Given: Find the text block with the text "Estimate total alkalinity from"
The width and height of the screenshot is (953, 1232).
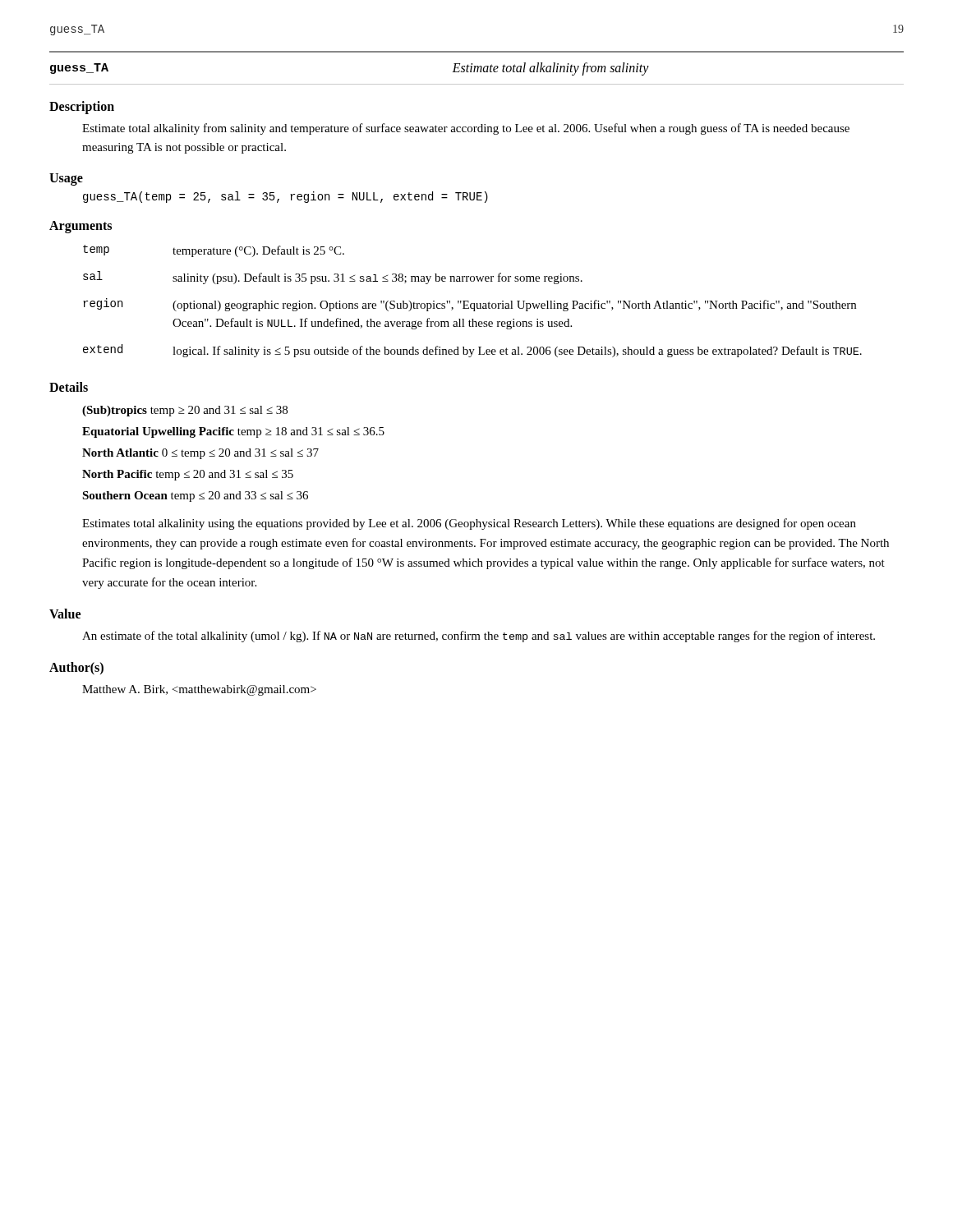Looking at the screenshot, I should pyautogui.click(x=466, y=137).
